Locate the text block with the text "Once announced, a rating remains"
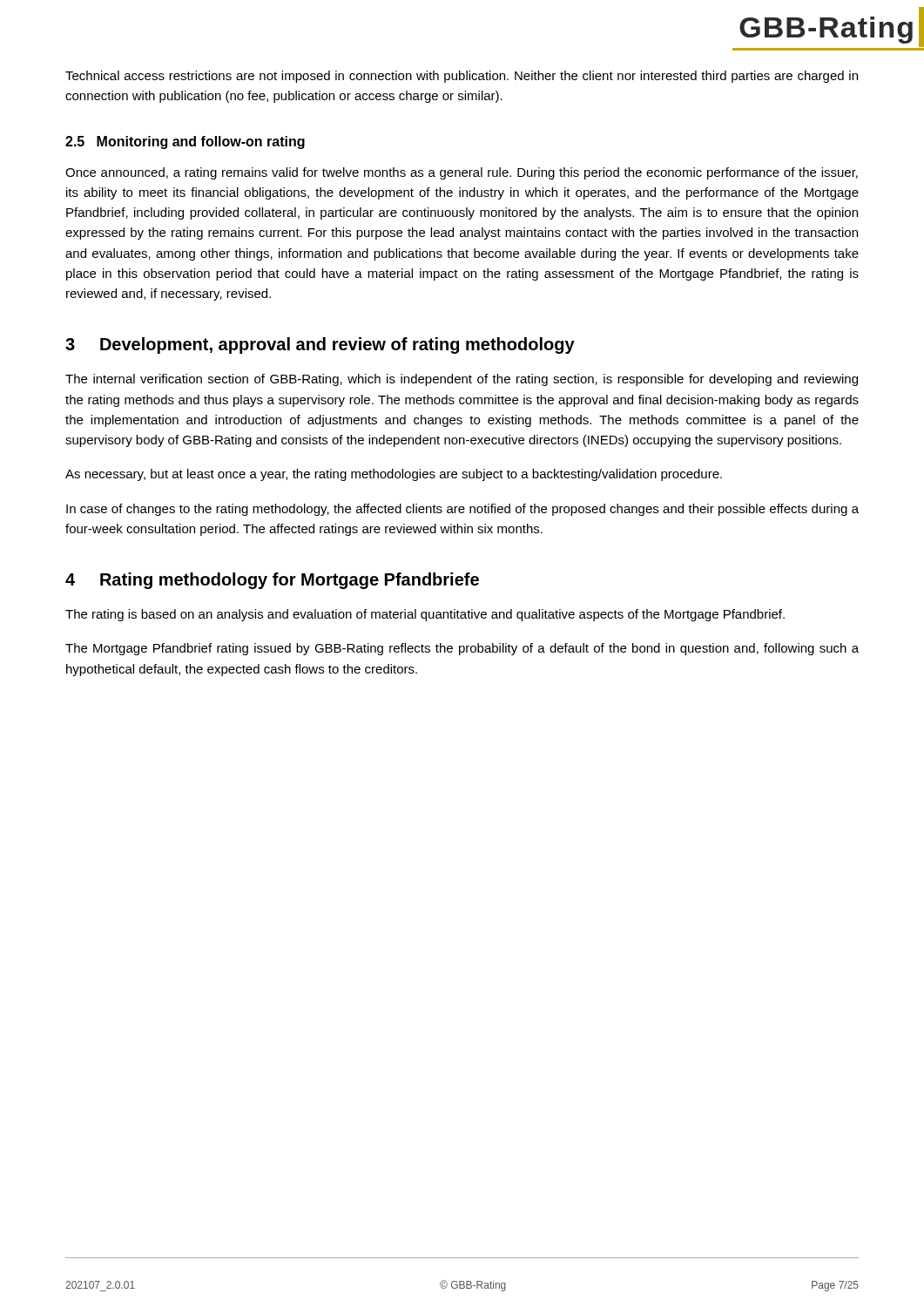 point(462,232)
